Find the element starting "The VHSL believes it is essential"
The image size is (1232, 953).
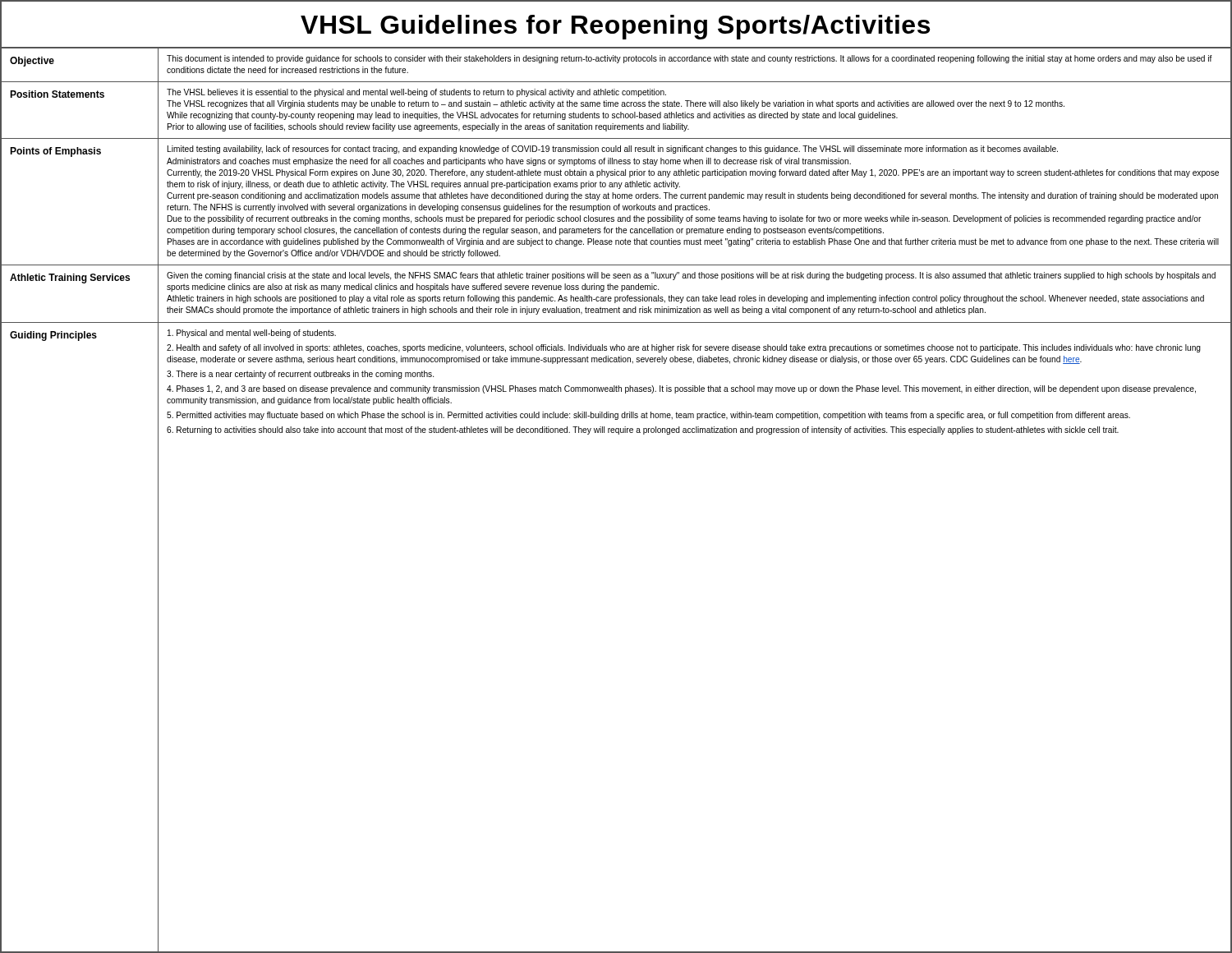coord(694,93)
